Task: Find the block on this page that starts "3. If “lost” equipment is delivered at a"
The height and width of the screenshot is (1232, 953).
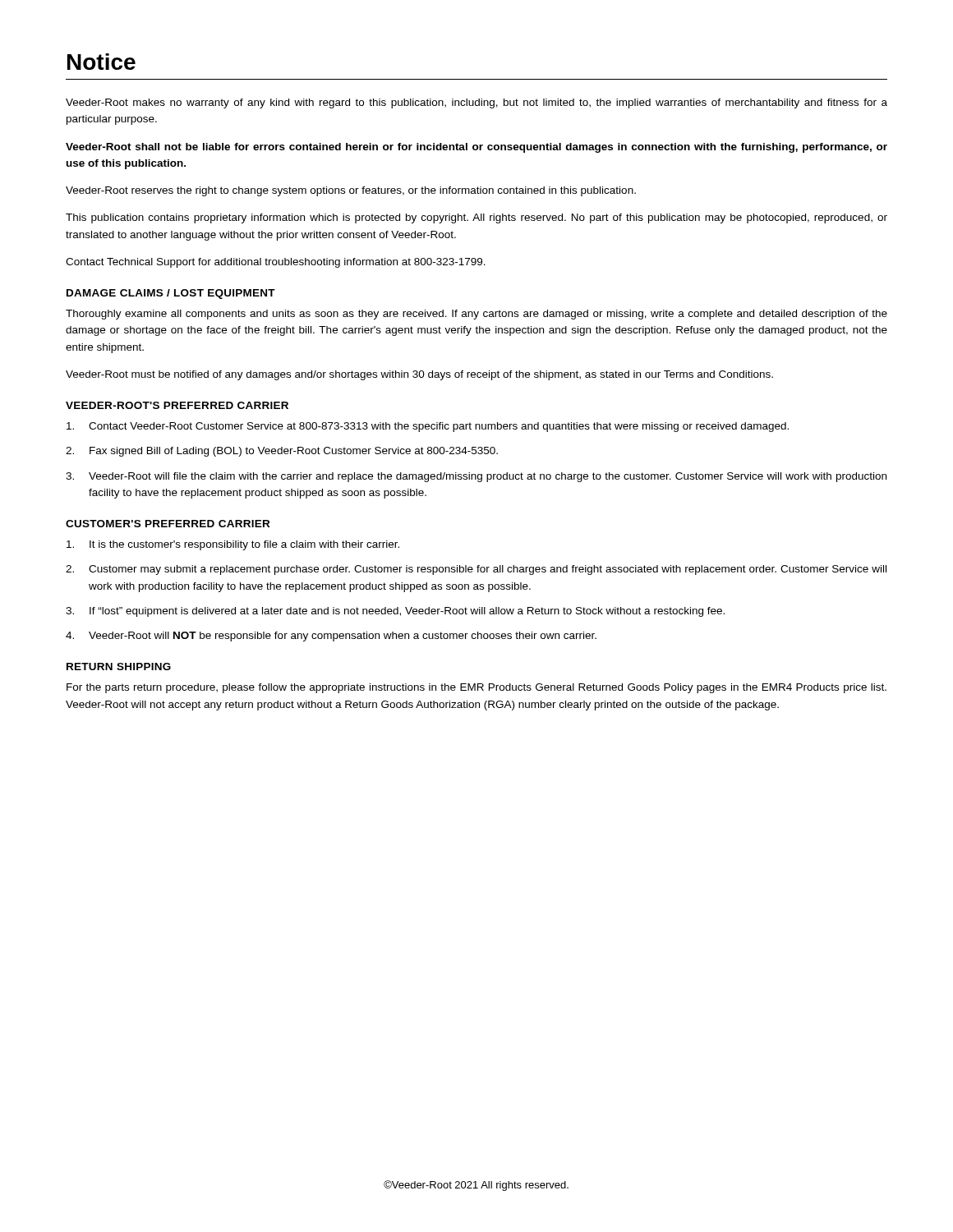Action: (476, 611)
